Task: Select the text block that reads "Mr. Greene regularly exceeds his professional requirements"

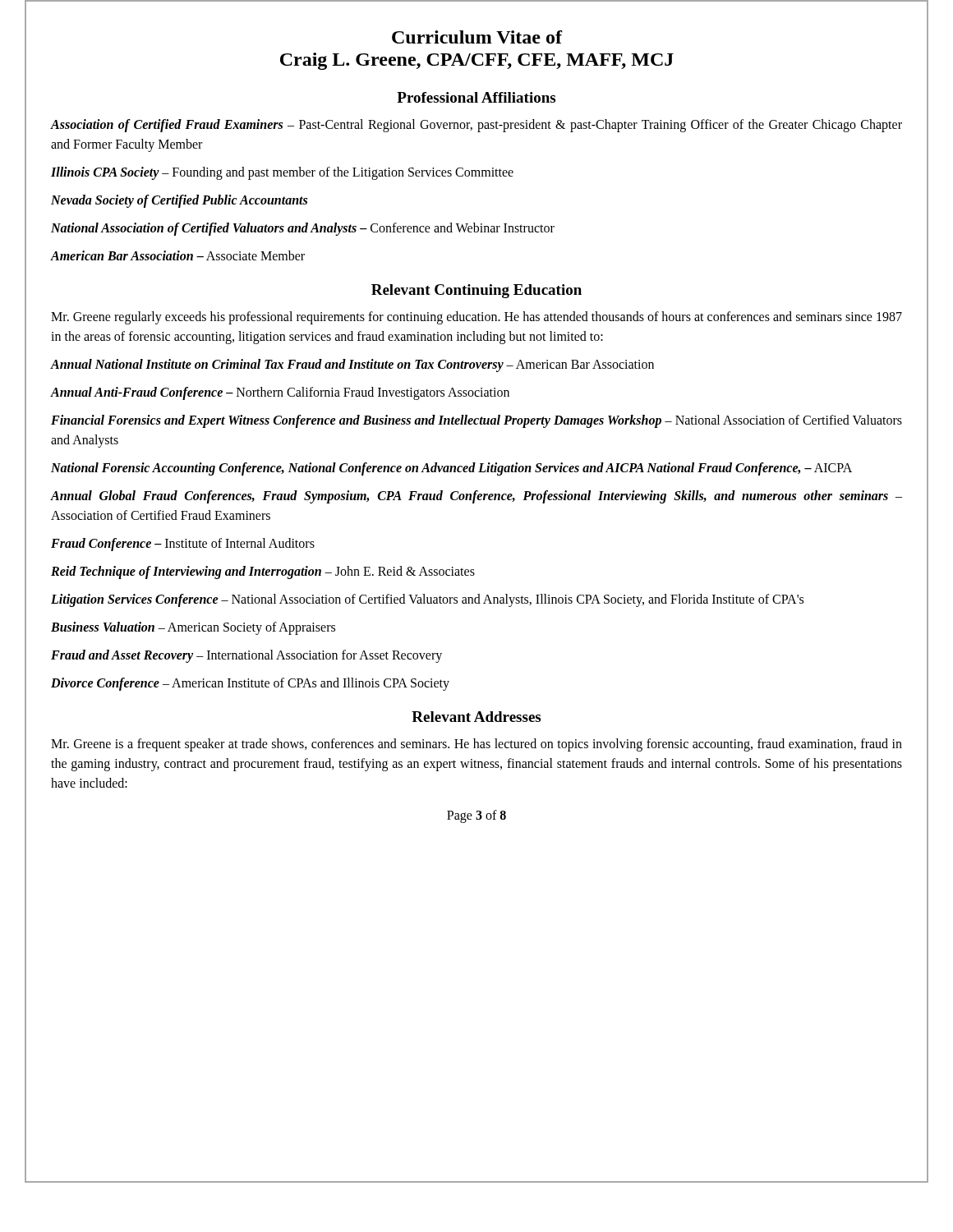Action: [x=476, y=326]
